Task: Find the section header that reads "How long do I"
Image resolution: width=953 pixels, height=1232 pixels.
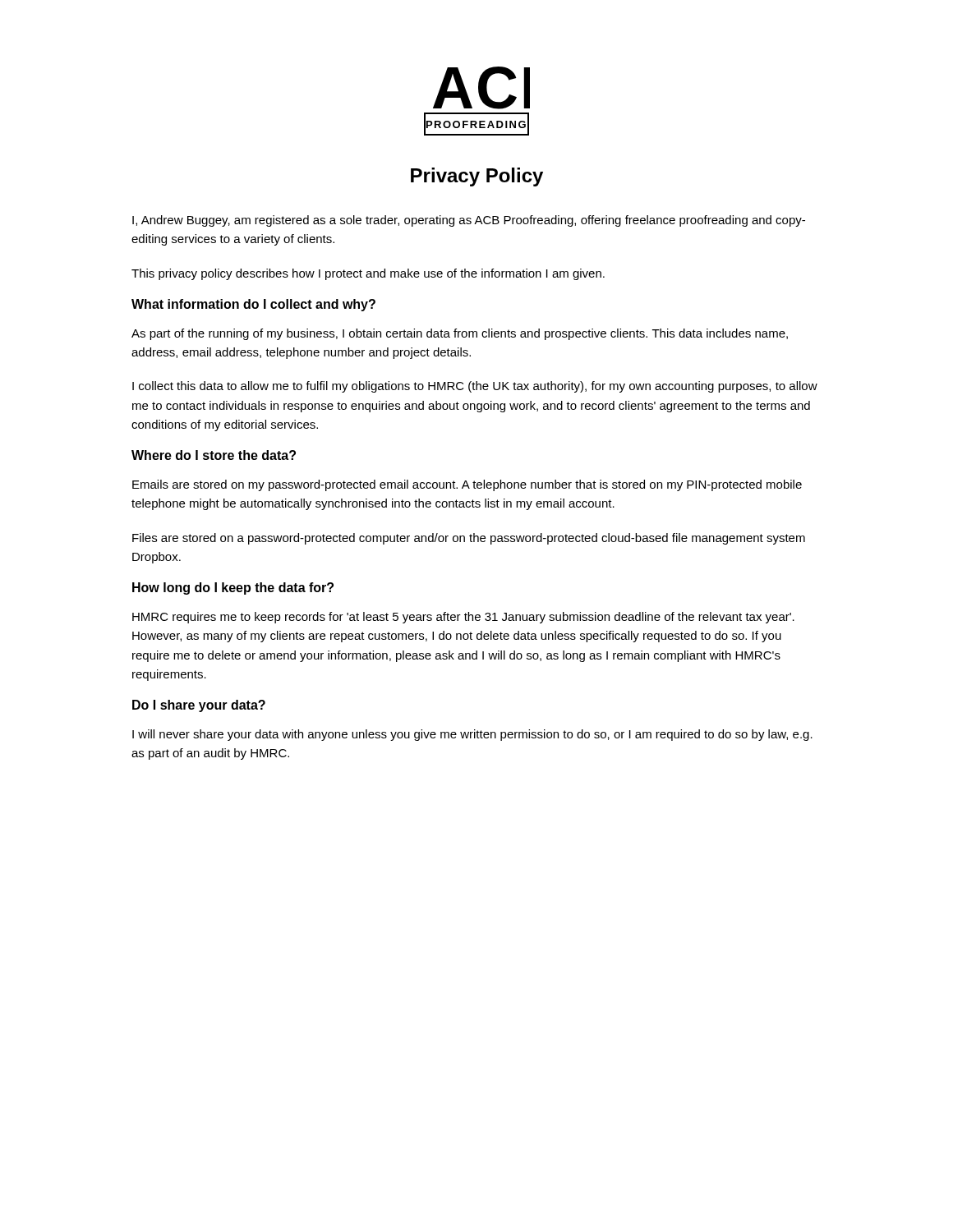Action: [233, 588]
